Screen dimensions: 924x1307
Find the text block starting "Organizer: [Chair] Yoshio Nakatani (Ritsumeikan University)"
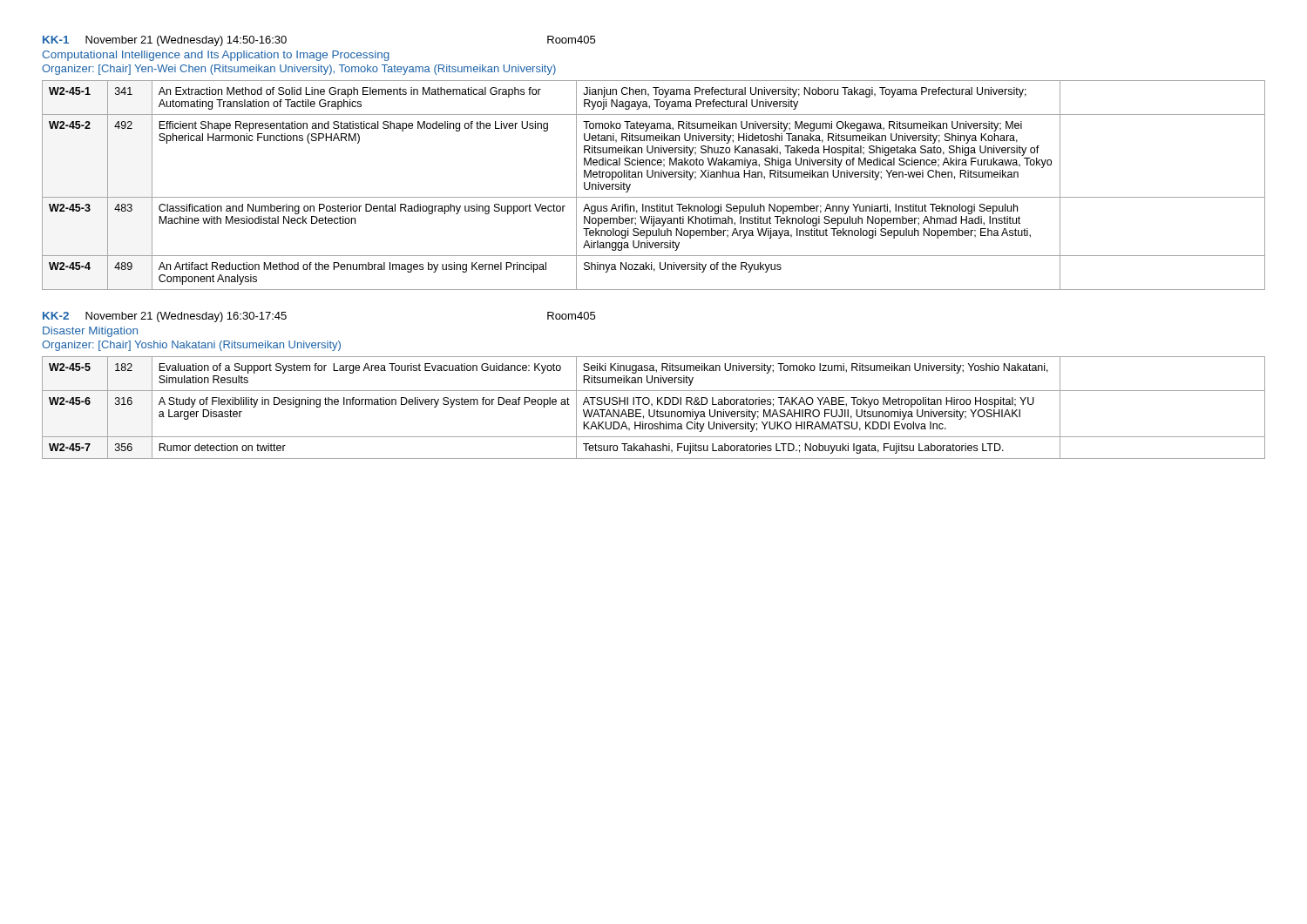192,344
